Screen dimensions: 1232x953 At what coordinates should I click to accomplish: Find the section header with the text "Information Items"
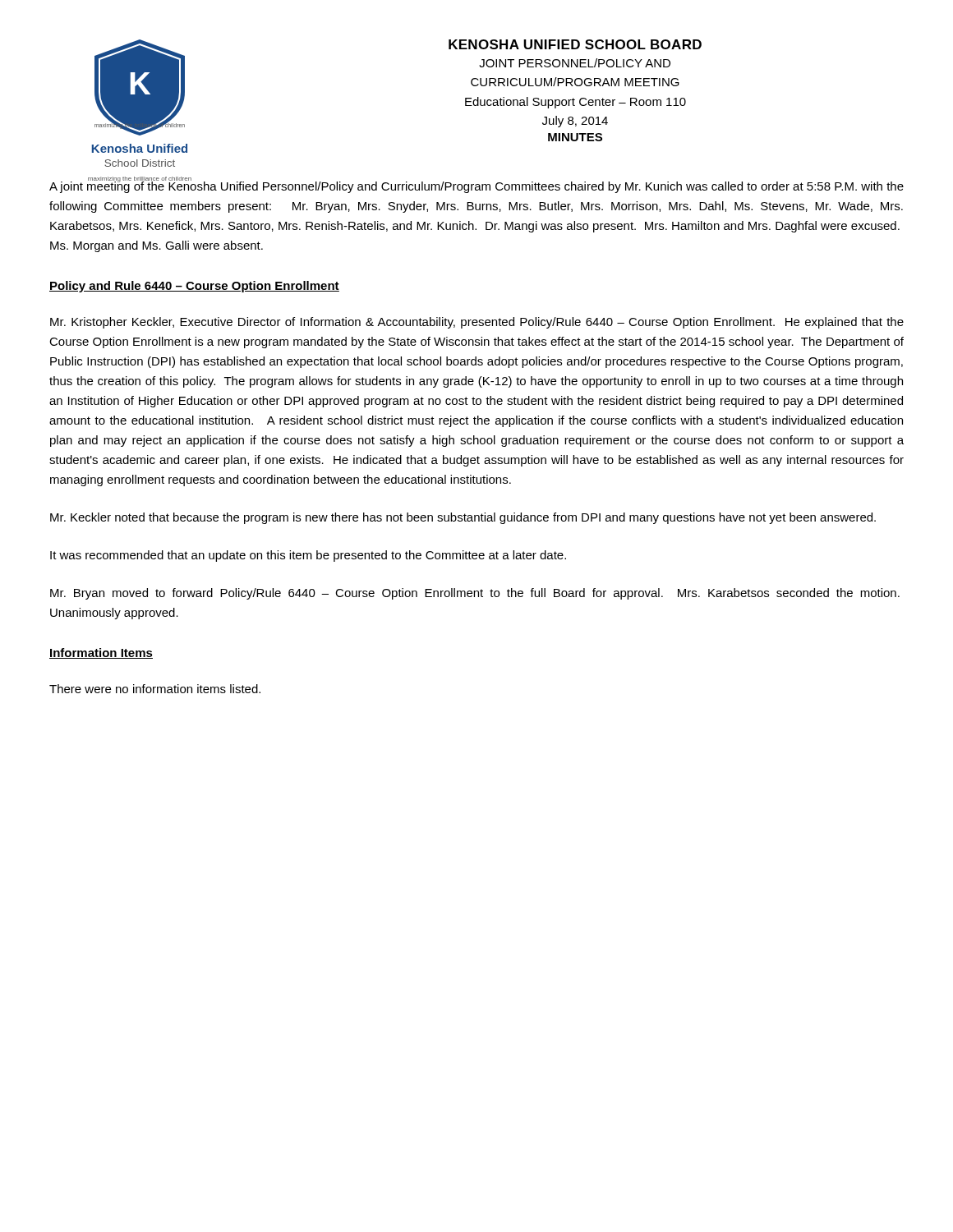pos(101,653)
